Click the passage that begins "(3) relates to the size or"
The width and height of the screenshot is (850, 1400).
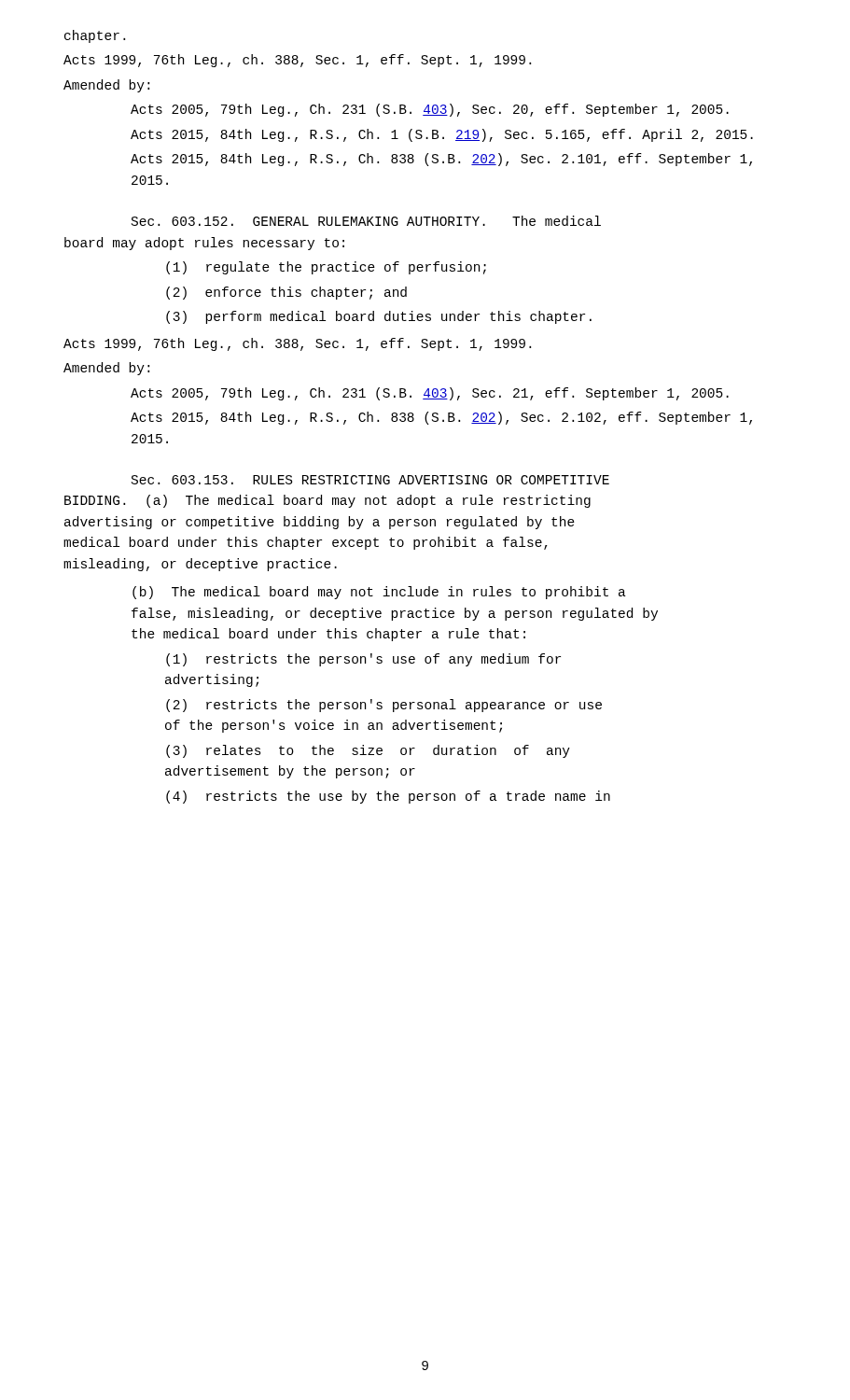tap(367, 761)
